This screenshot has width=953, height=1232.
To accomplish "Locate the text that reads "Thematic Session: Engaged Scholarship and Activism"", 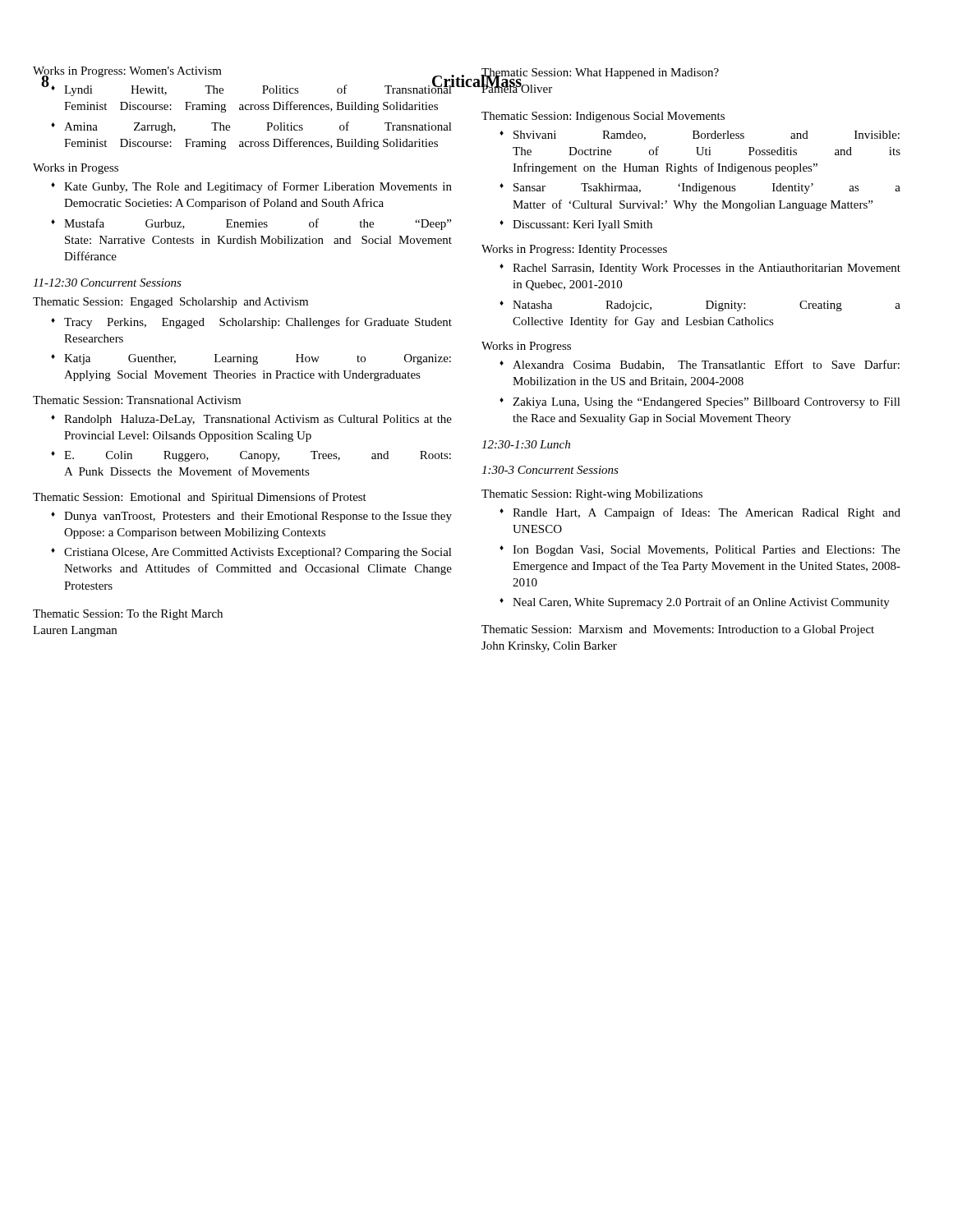I will click(x=171, y=302).
